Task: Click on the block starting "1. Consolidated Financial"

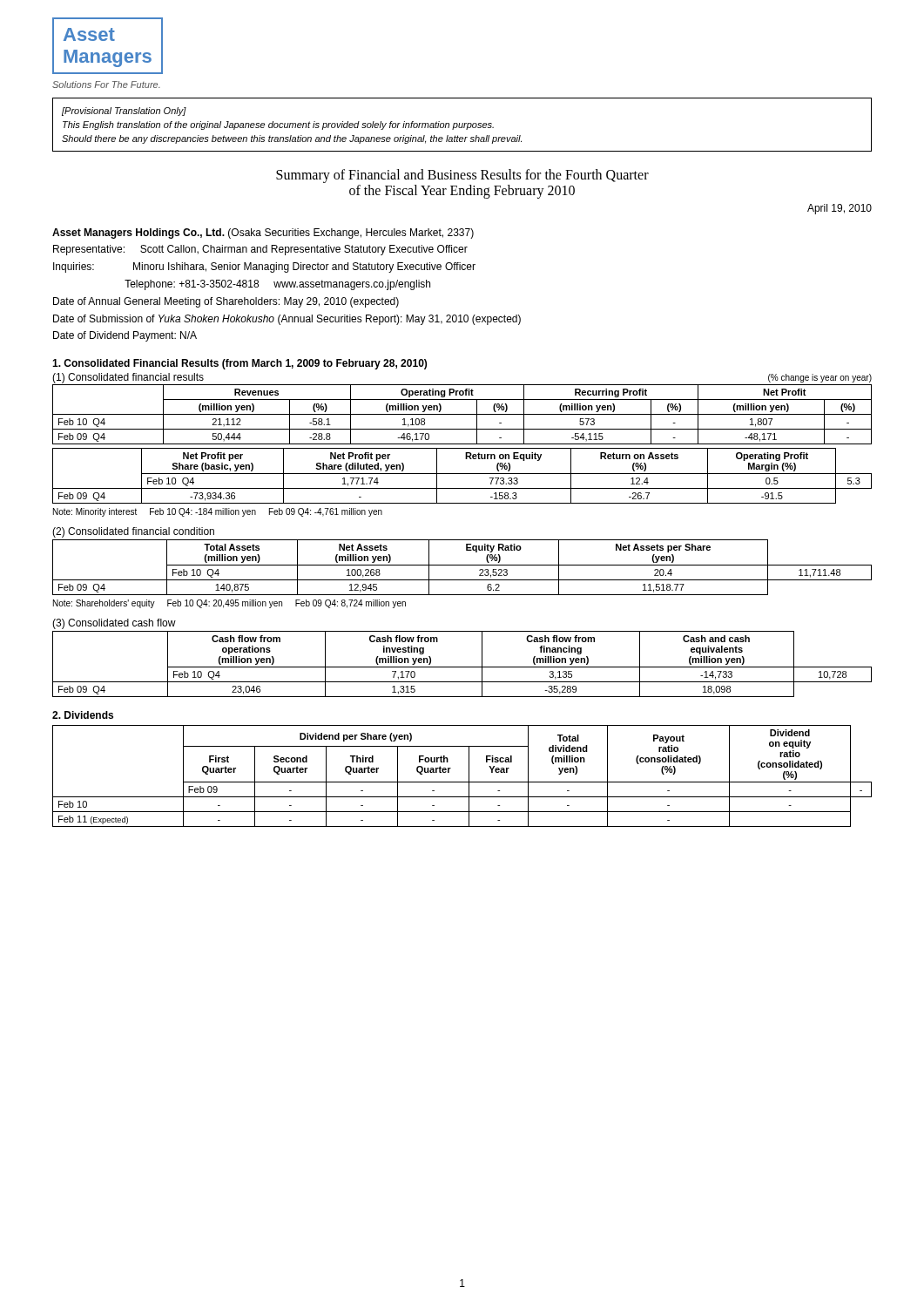Action: (x=240, y=363)
